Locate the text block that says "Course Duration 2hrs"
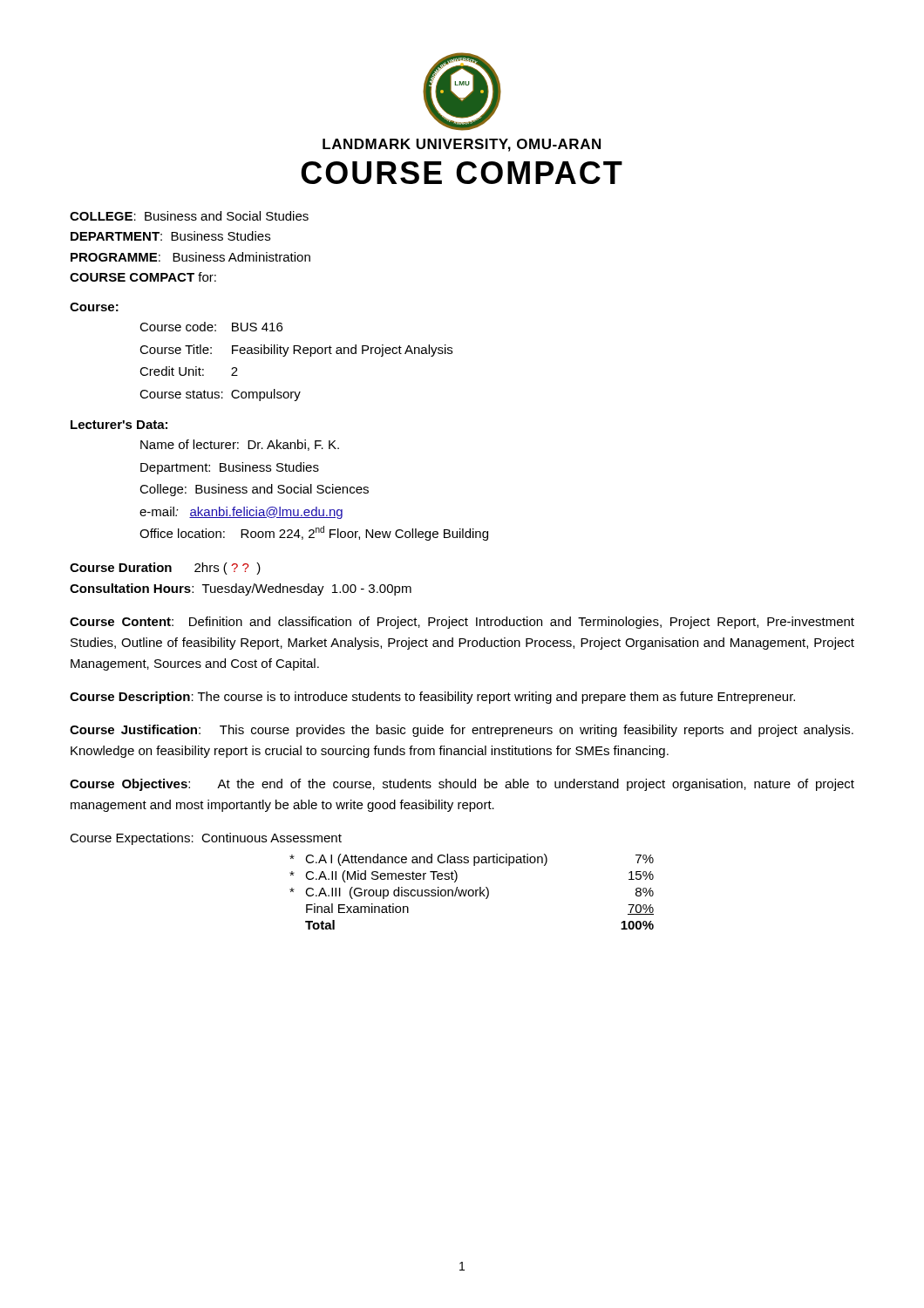This screenshot has width=924, height=1308. (x=241, y=577)
